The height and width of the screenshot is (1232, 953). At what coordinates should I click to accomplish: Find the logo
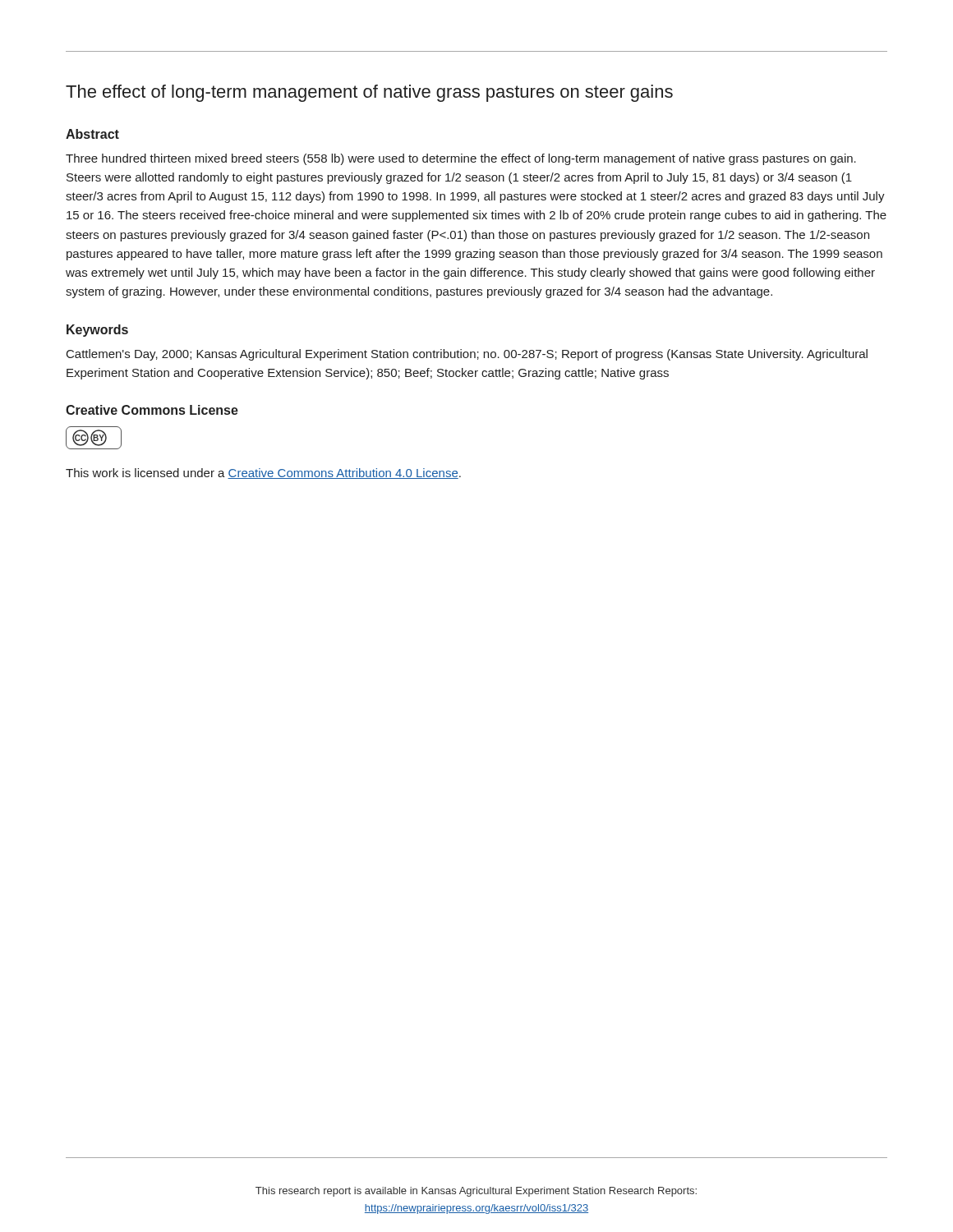(94, 440)
